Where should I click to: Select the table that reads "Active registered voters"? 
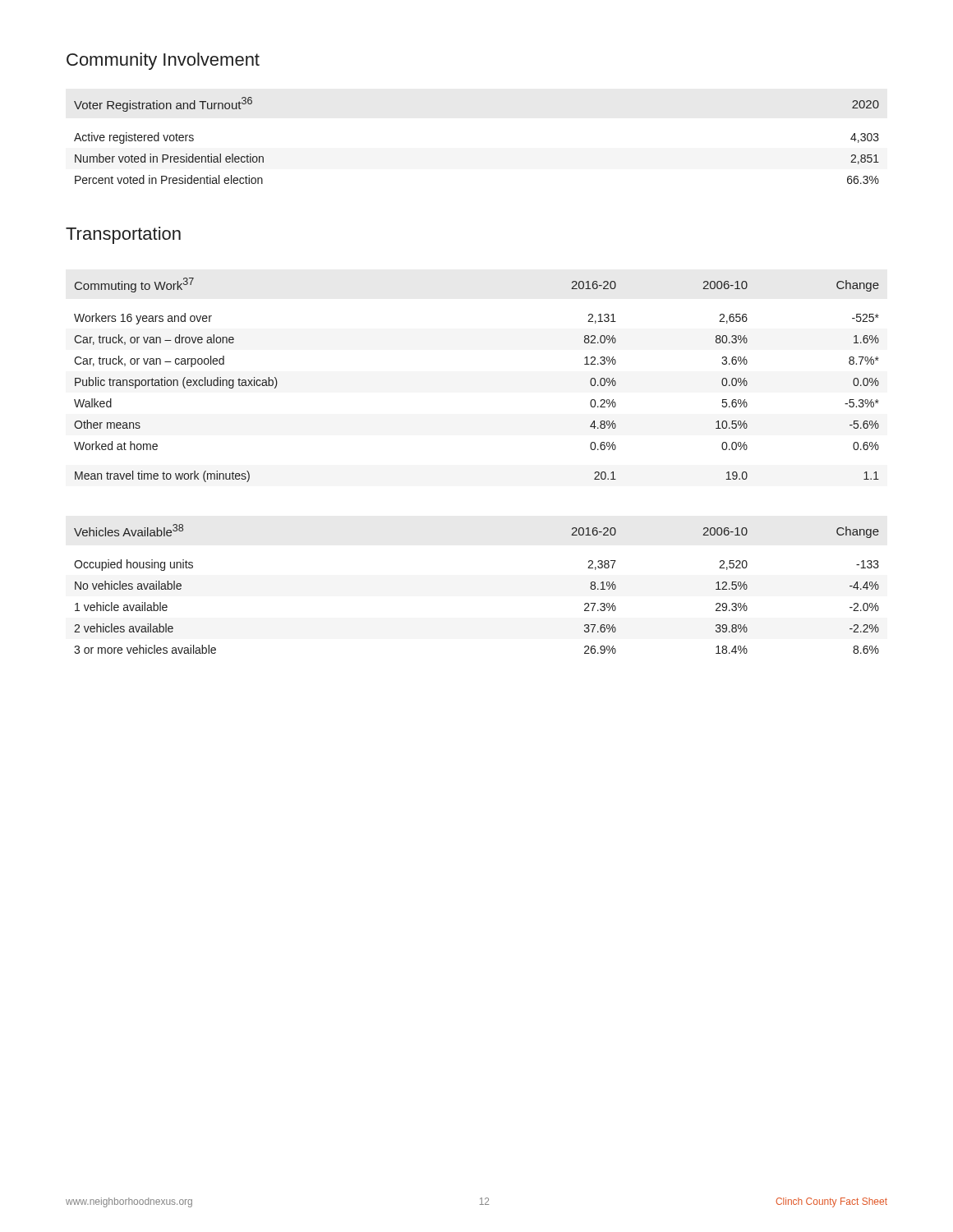pos(476,140)
